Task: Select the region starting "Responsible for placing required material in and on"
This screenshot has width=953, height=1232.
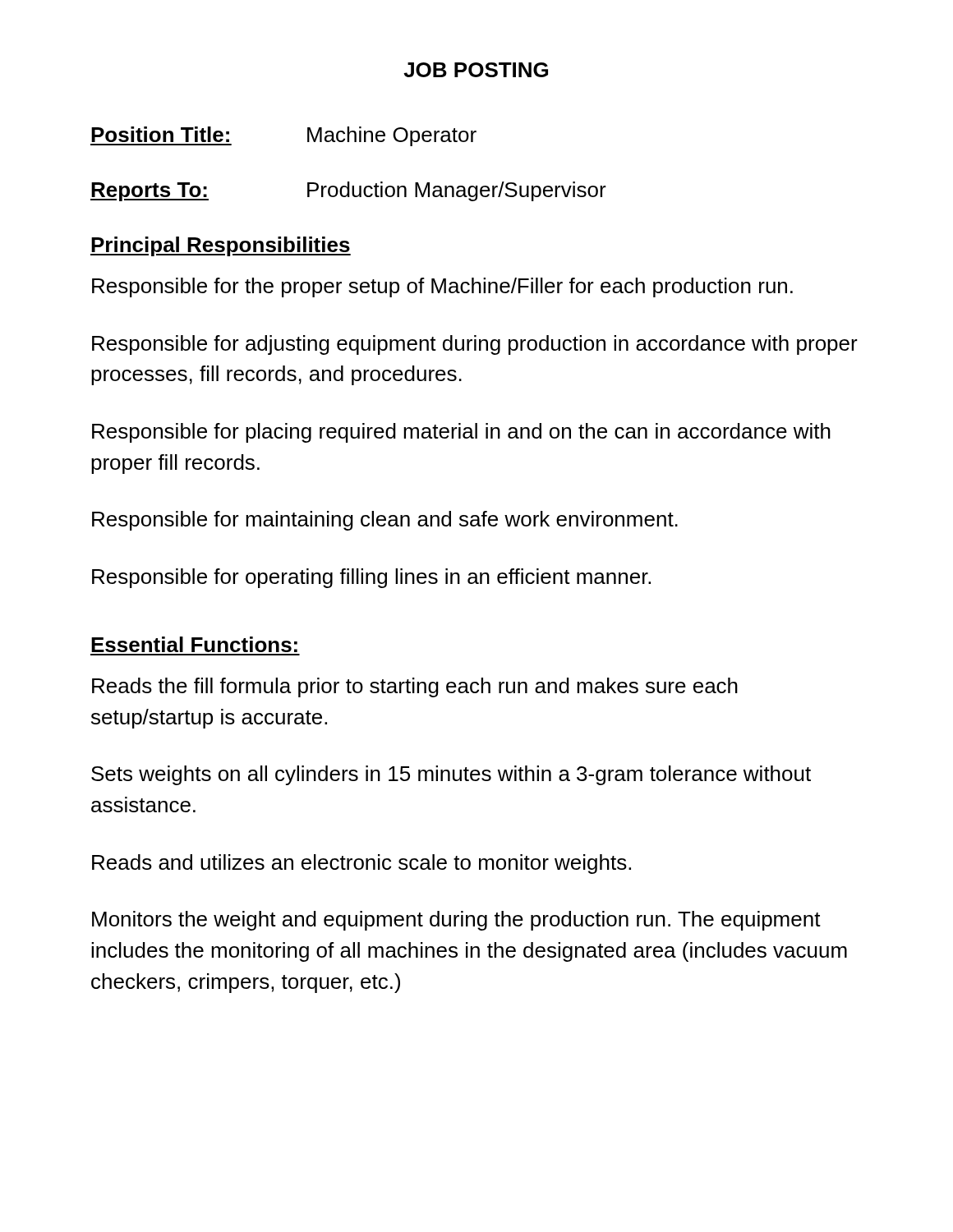Action: coord(461,447)
